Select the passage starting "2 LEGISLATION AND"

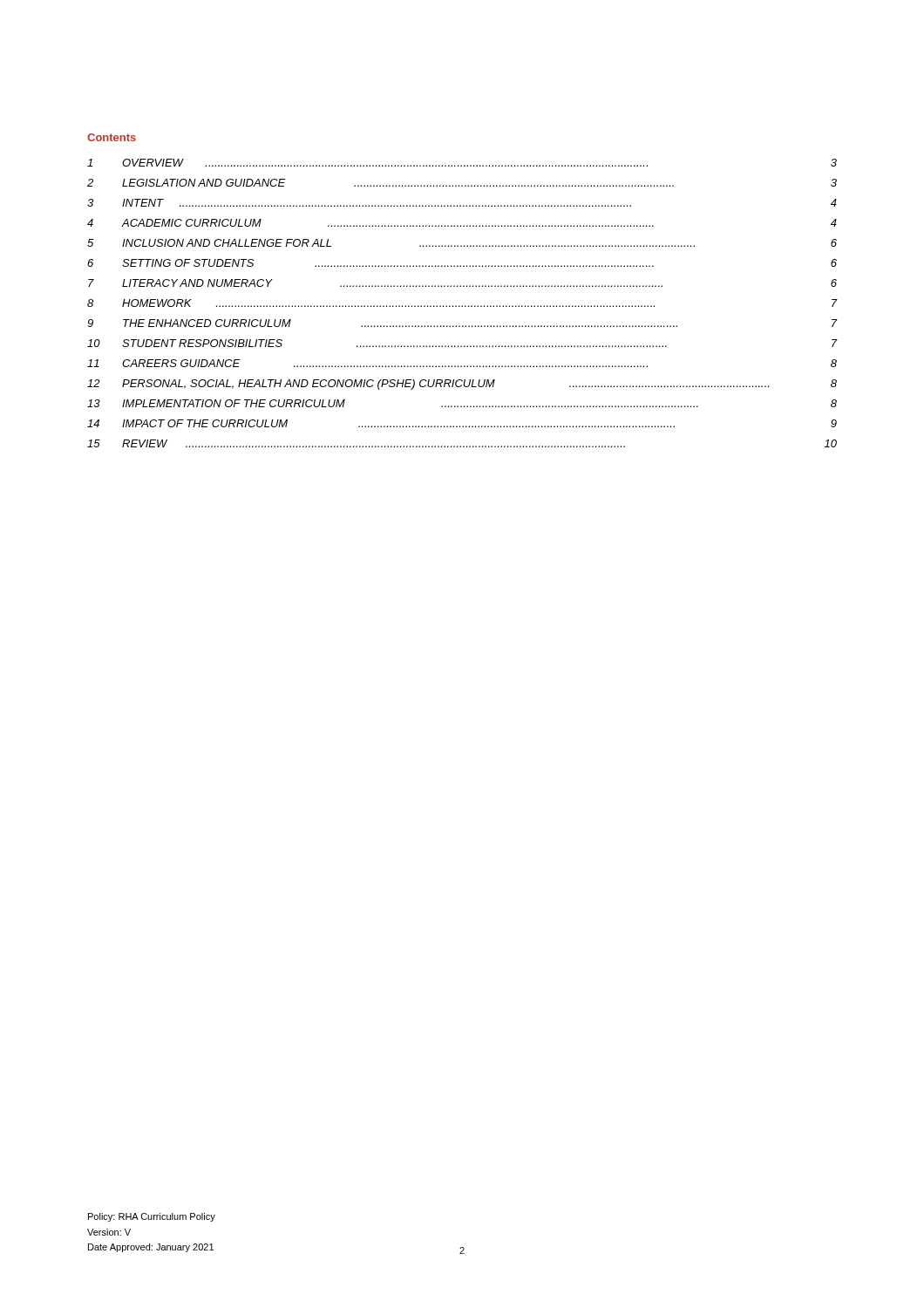pos(462,183)
